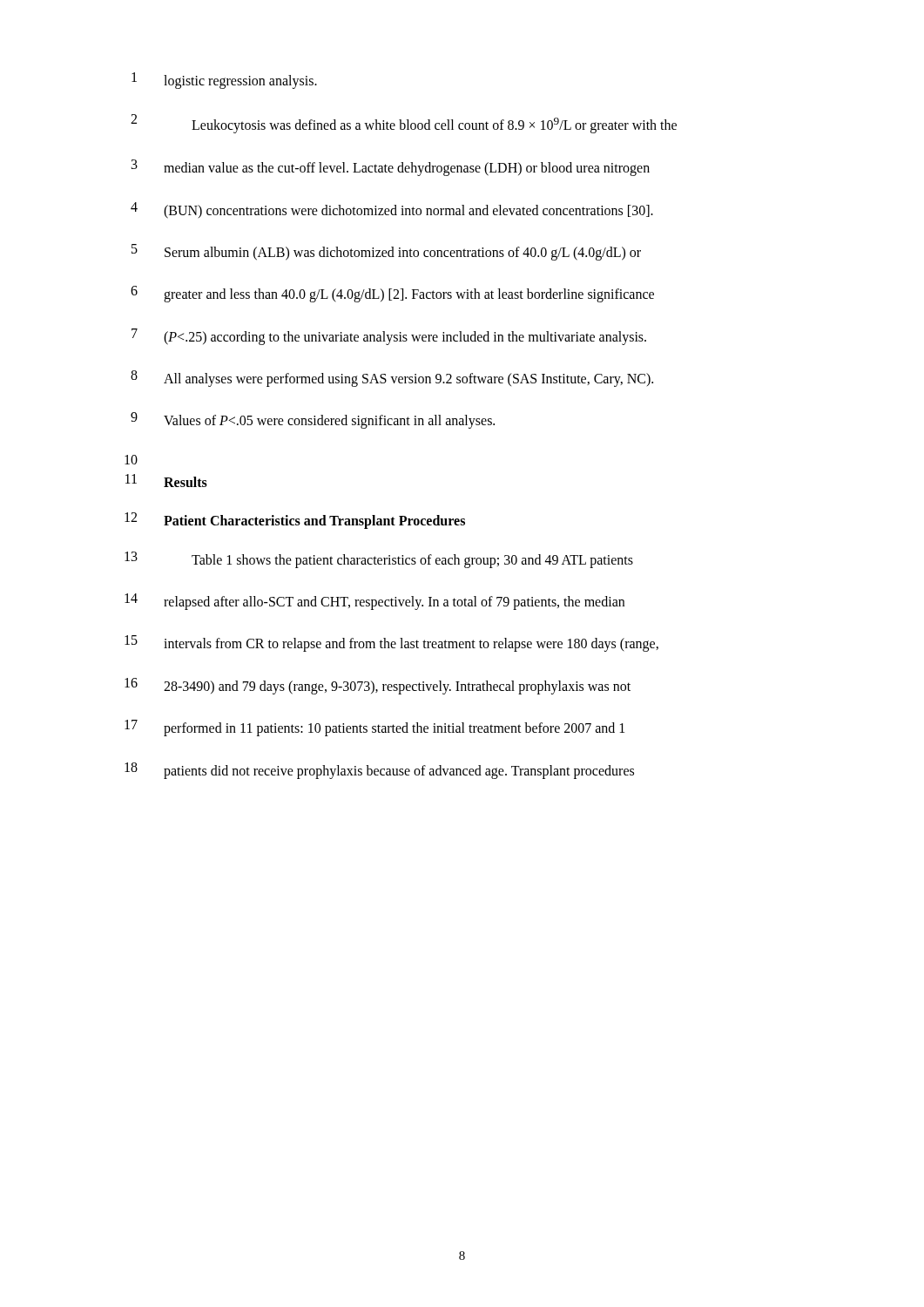Select the passage starting "17 performed in 11 patients: 10 patients"
Image resolution: width=924 pixels, height=1307 pixels.
tap(471, 729)
